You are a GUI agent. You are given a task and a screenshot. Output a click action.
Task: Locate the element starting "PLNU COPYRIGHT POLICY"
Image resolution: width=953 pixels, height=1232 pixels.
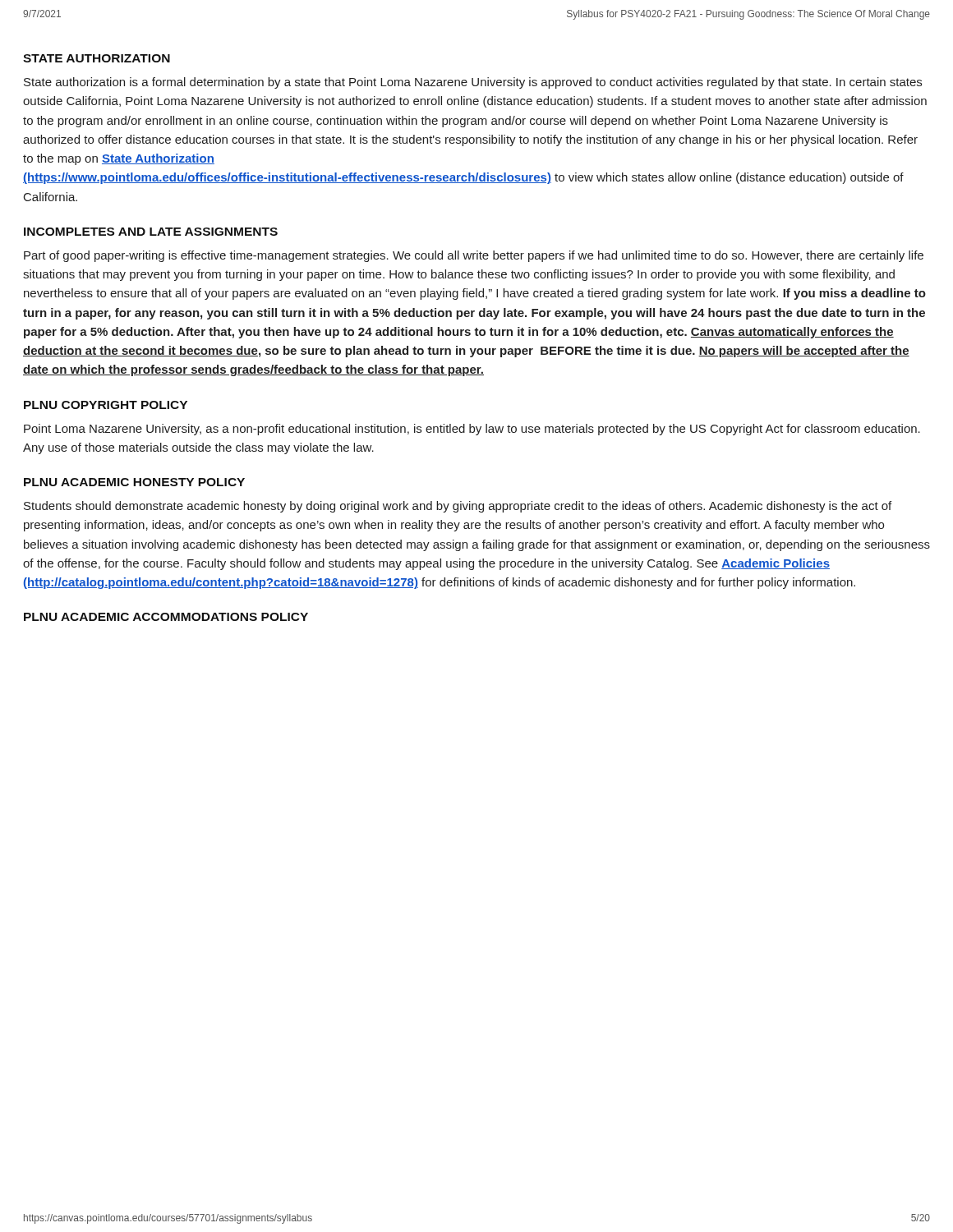point(105,404)
